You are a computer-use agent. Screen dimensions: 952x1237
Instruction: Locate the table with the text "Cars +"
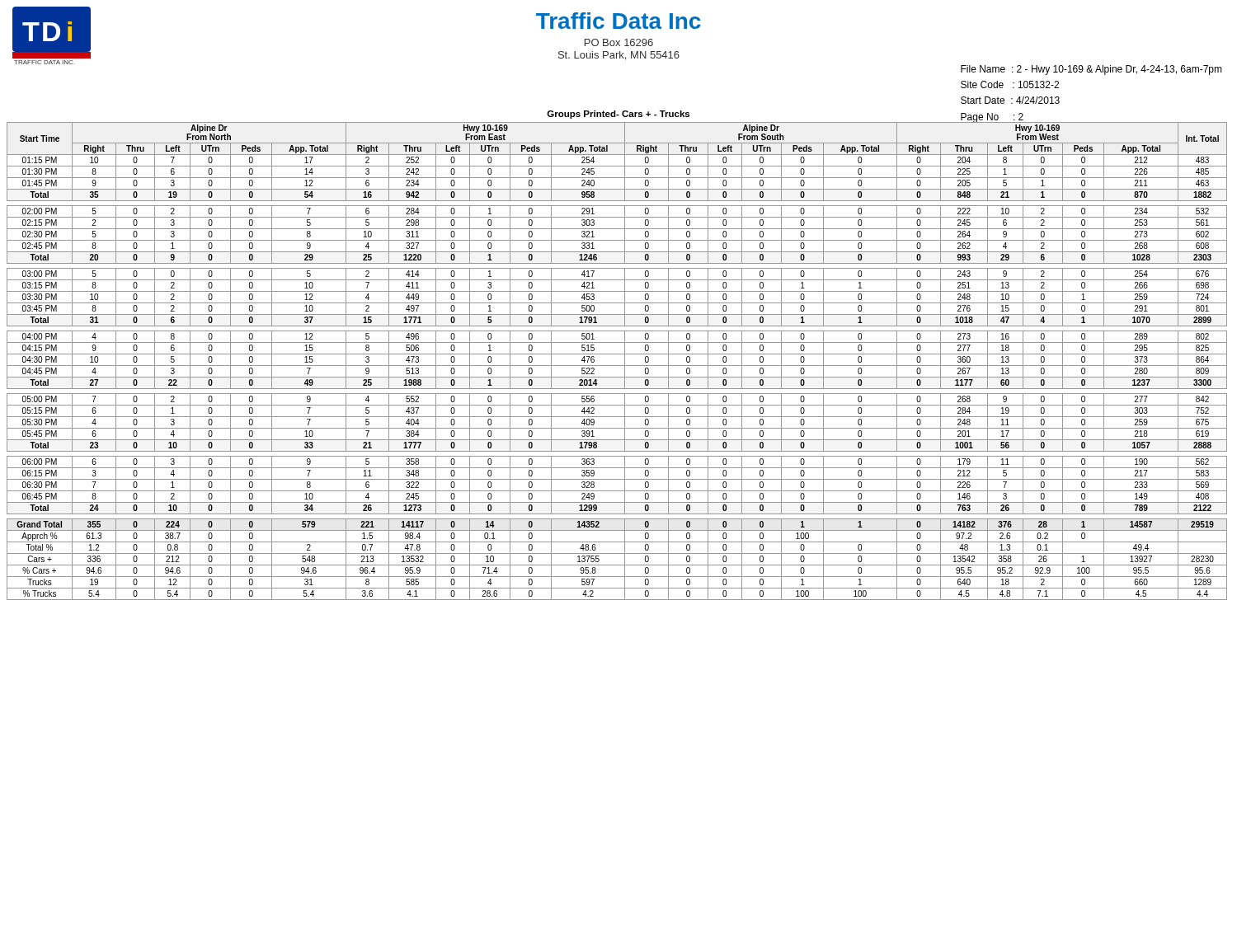[618, 361]
